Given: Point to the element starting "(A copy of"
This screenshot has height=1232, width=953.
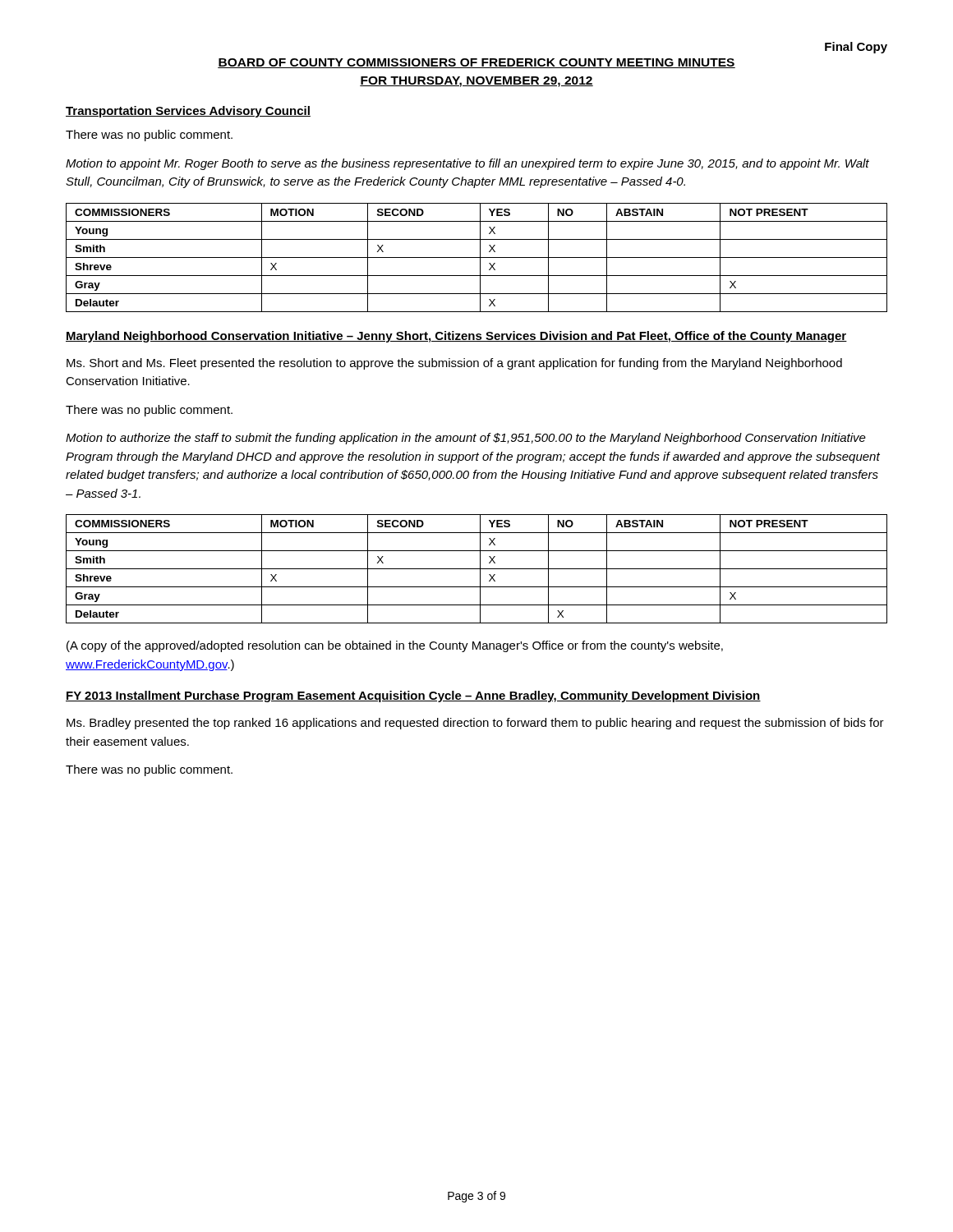Looking at the screenshot, I should coord(395,655).
